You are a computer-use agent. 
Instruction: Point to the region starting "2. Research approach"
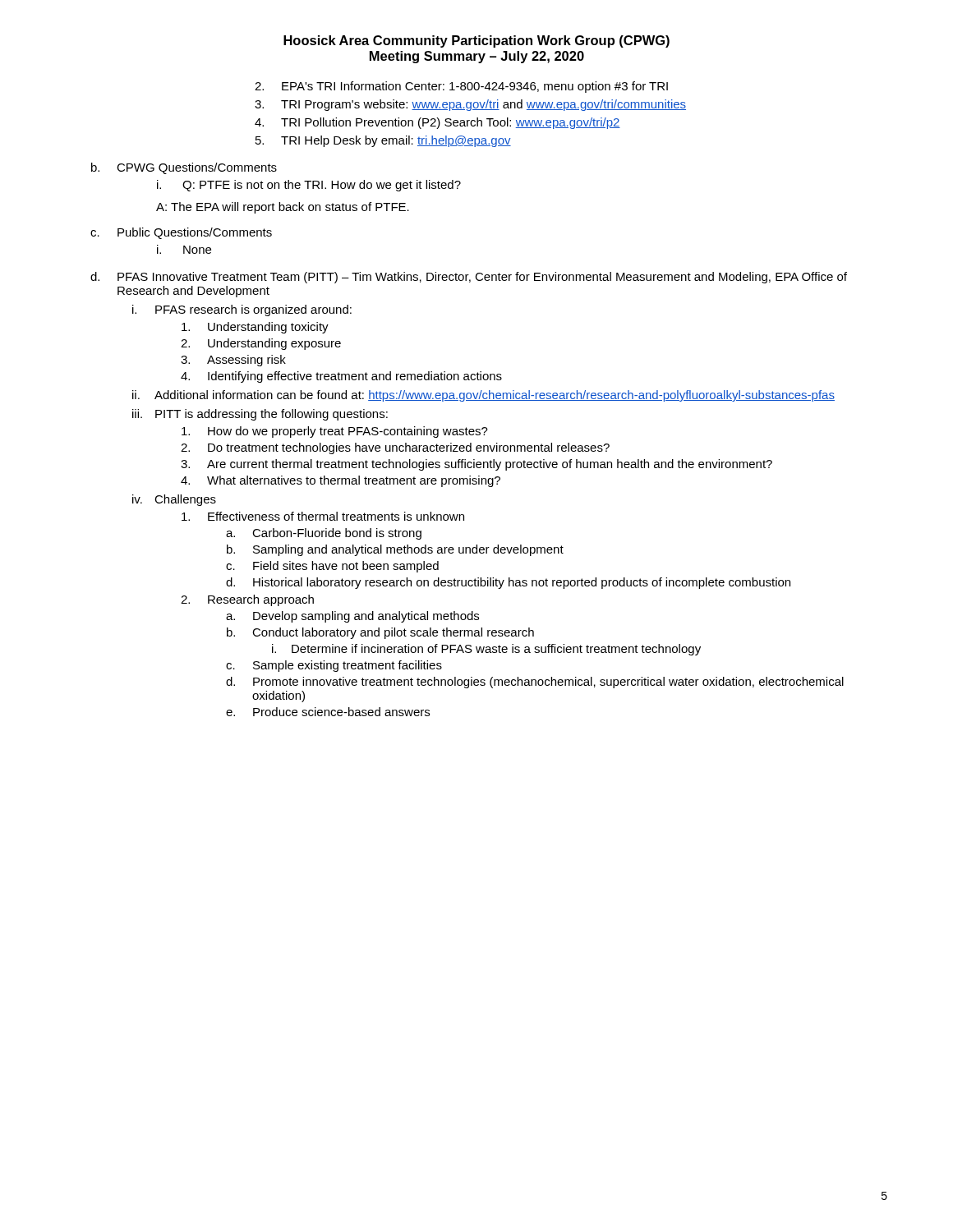coord(247,600)
